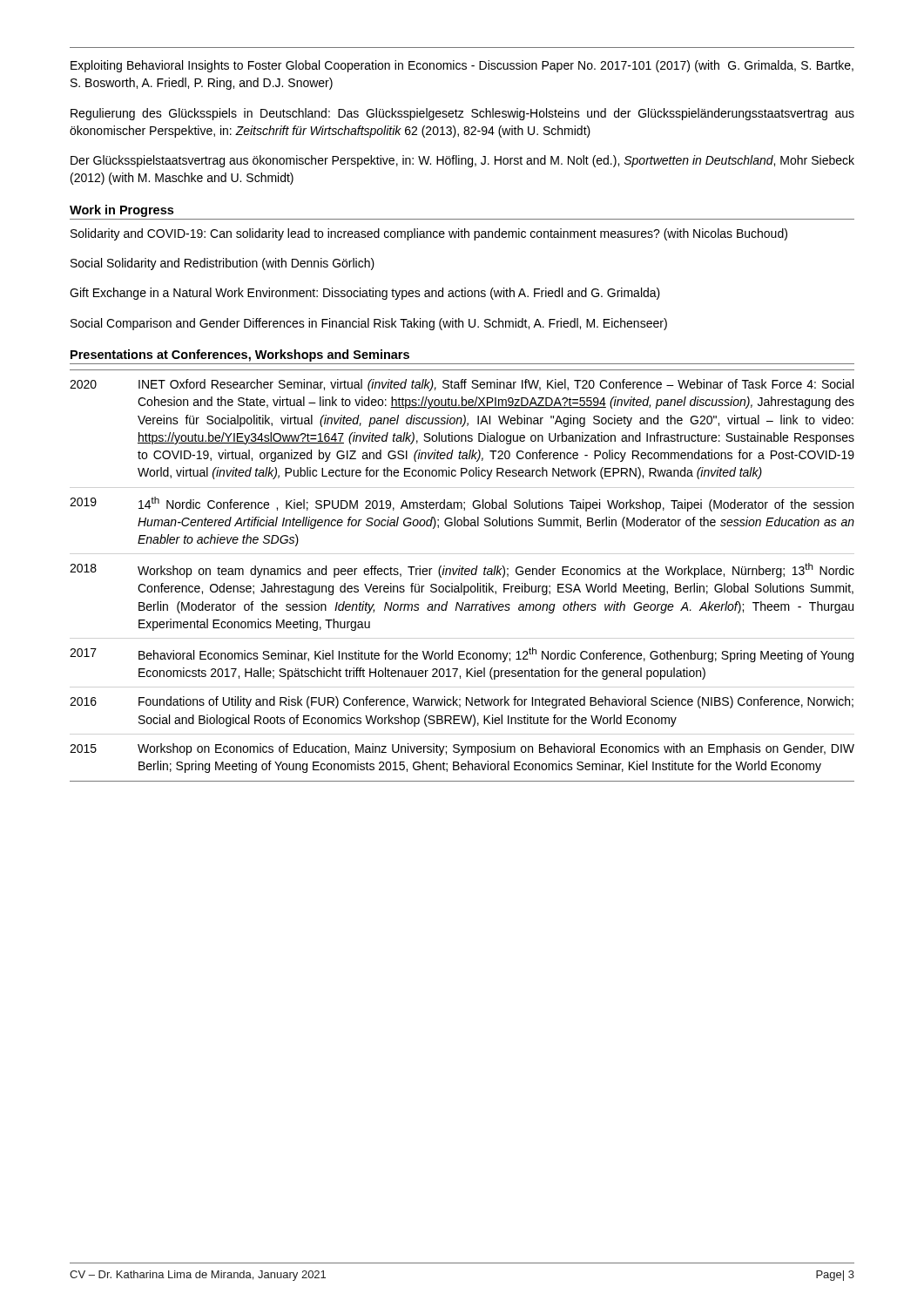Find the block on this page that starts "Exploiting Behavioral Insights to"
Viewport: 924px width, 1307px height.
[462, 74]
